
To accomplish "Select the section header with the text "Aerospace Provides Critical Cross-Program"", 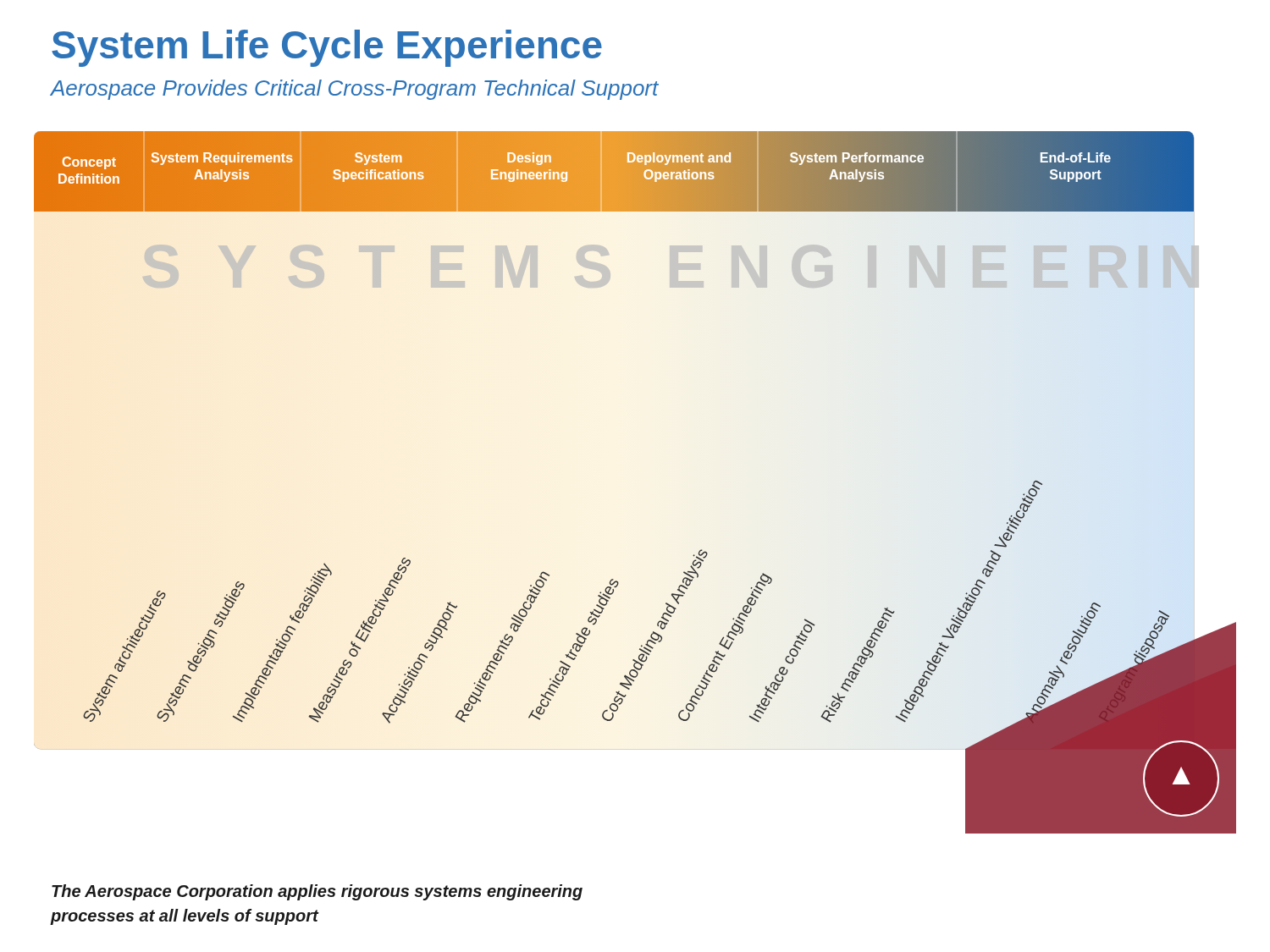I will click(x=354, y=88).
